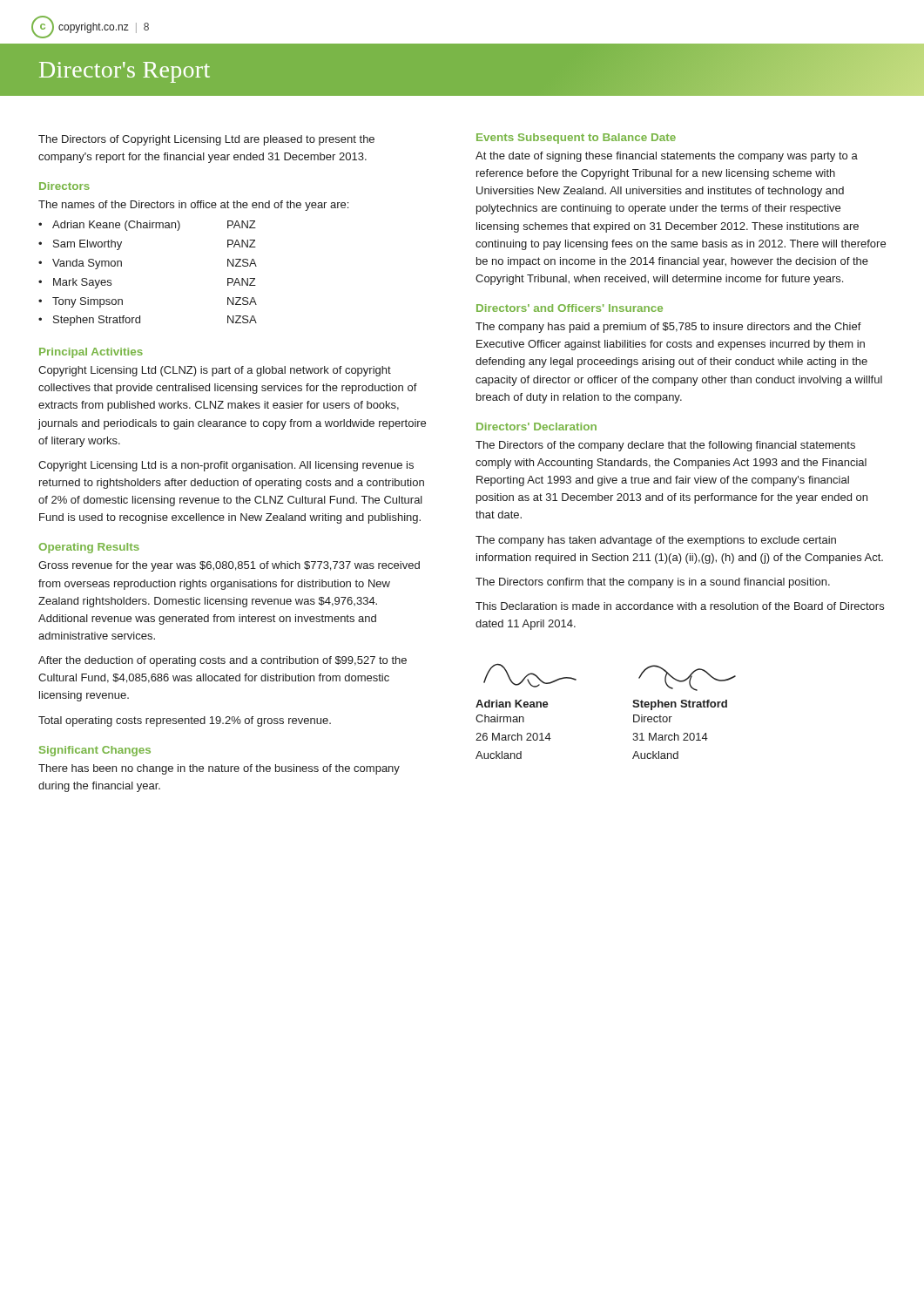Select the text block starting "Director's Report"
The width and height of the screenshot is (924, 1307).
pos(124,70)
